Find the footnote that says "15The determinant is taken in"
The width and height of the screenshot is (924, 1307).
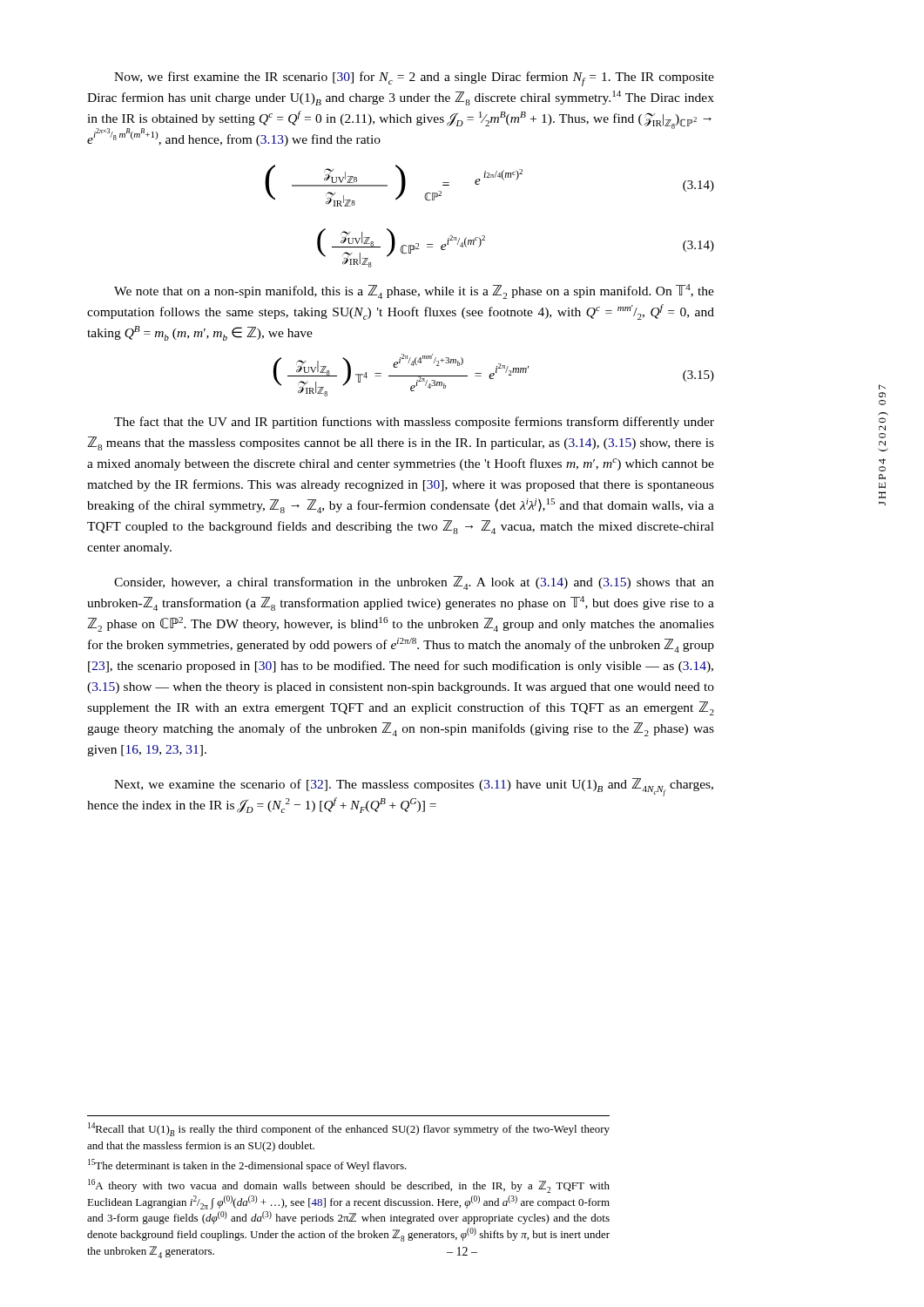click(247, 1165)
